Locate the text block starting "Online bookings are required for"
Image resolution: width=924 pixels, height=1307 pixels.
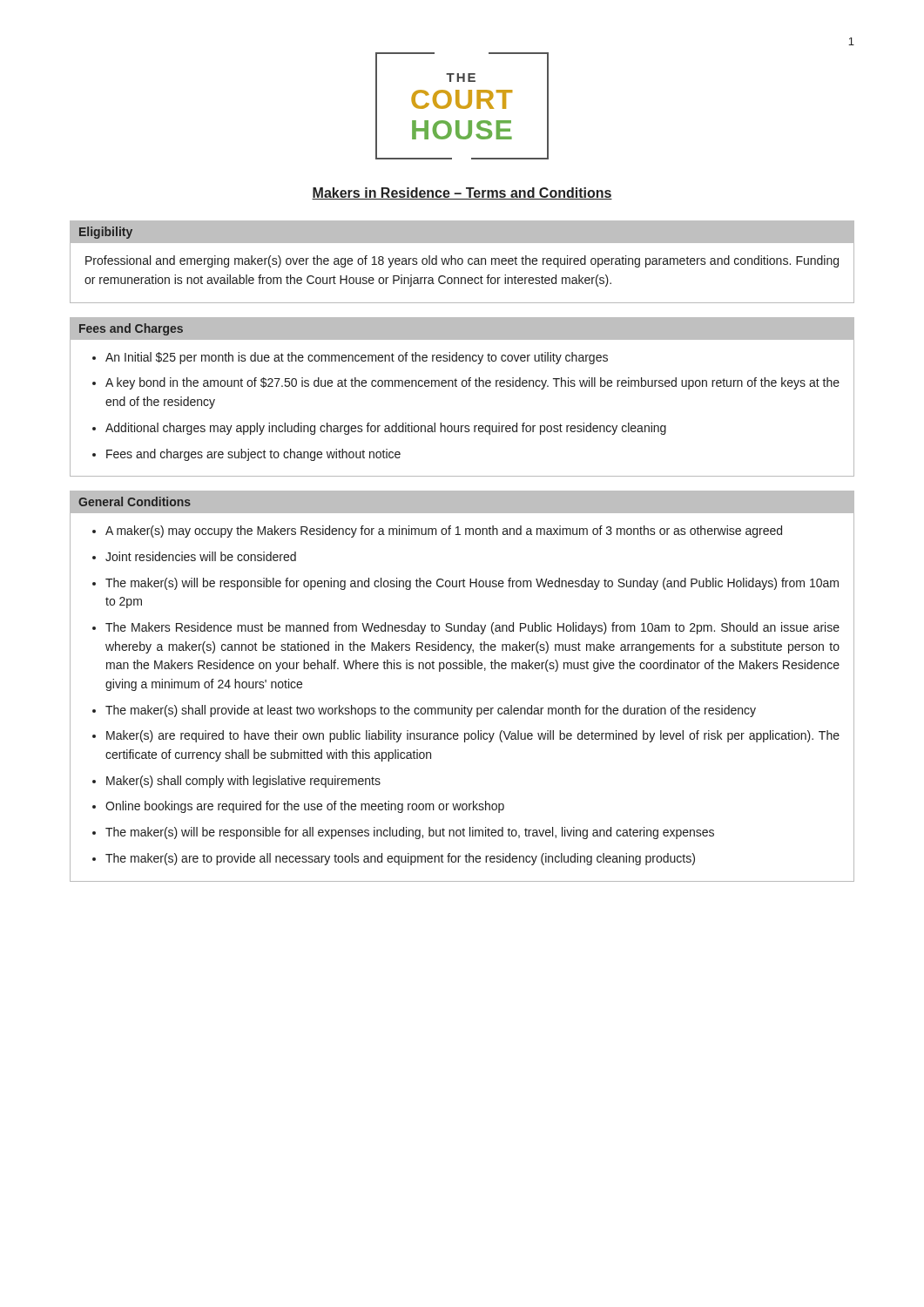pyautogui.click(x=305, y=806)
